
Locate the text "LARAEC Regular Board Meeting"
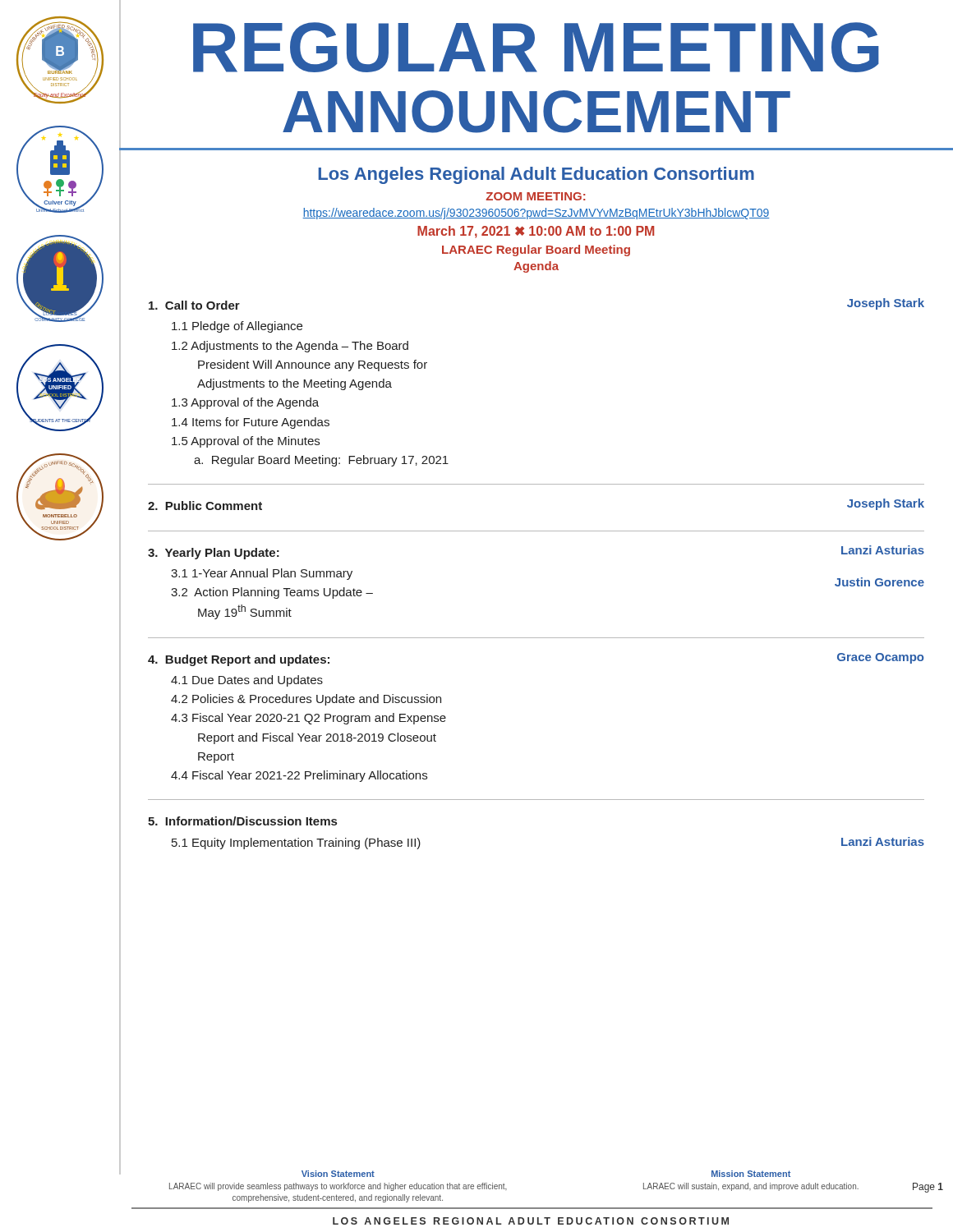coord(536,249)
